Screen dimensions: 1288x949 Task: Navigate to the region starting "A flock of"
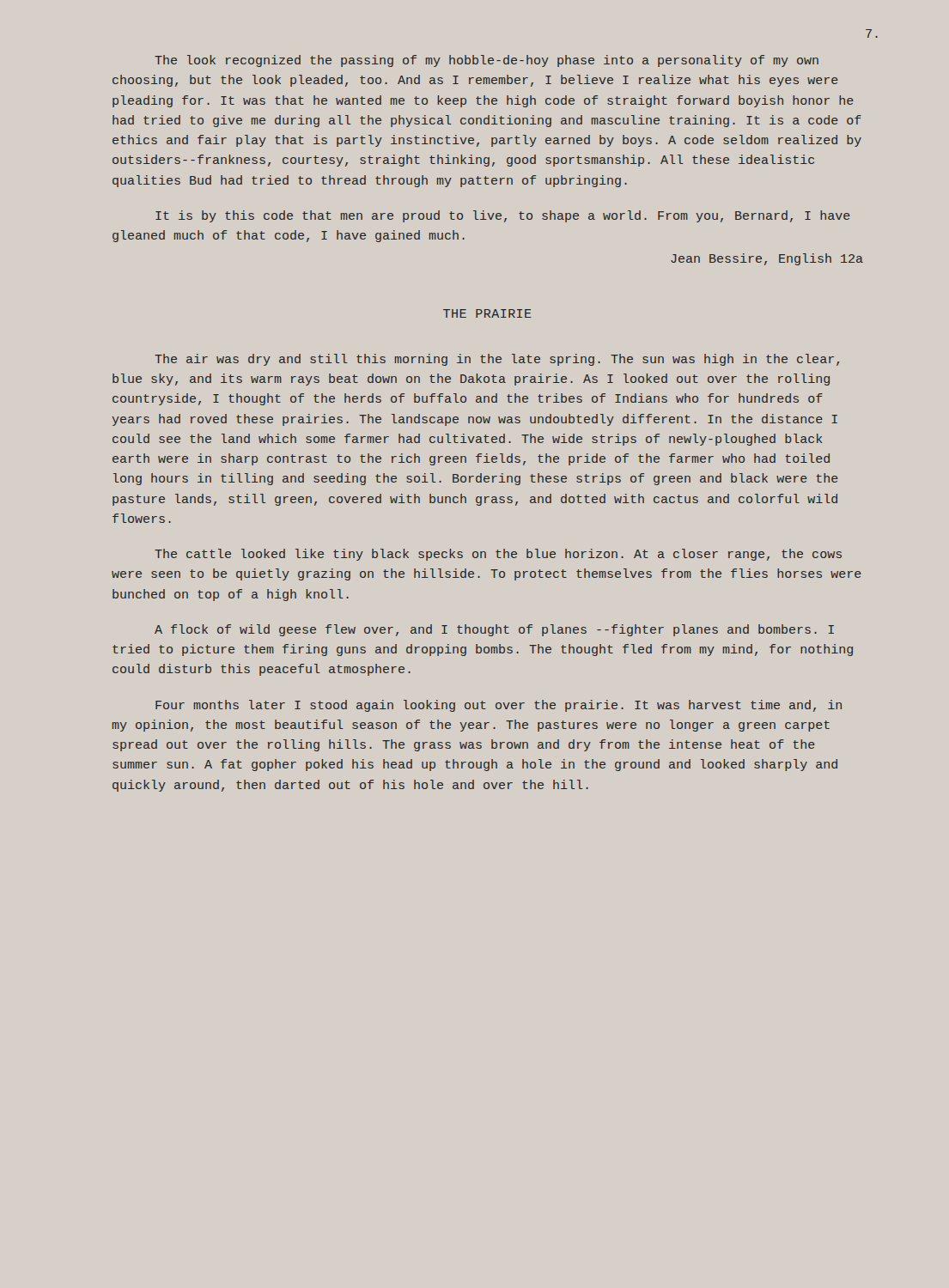tap(487, 651)
